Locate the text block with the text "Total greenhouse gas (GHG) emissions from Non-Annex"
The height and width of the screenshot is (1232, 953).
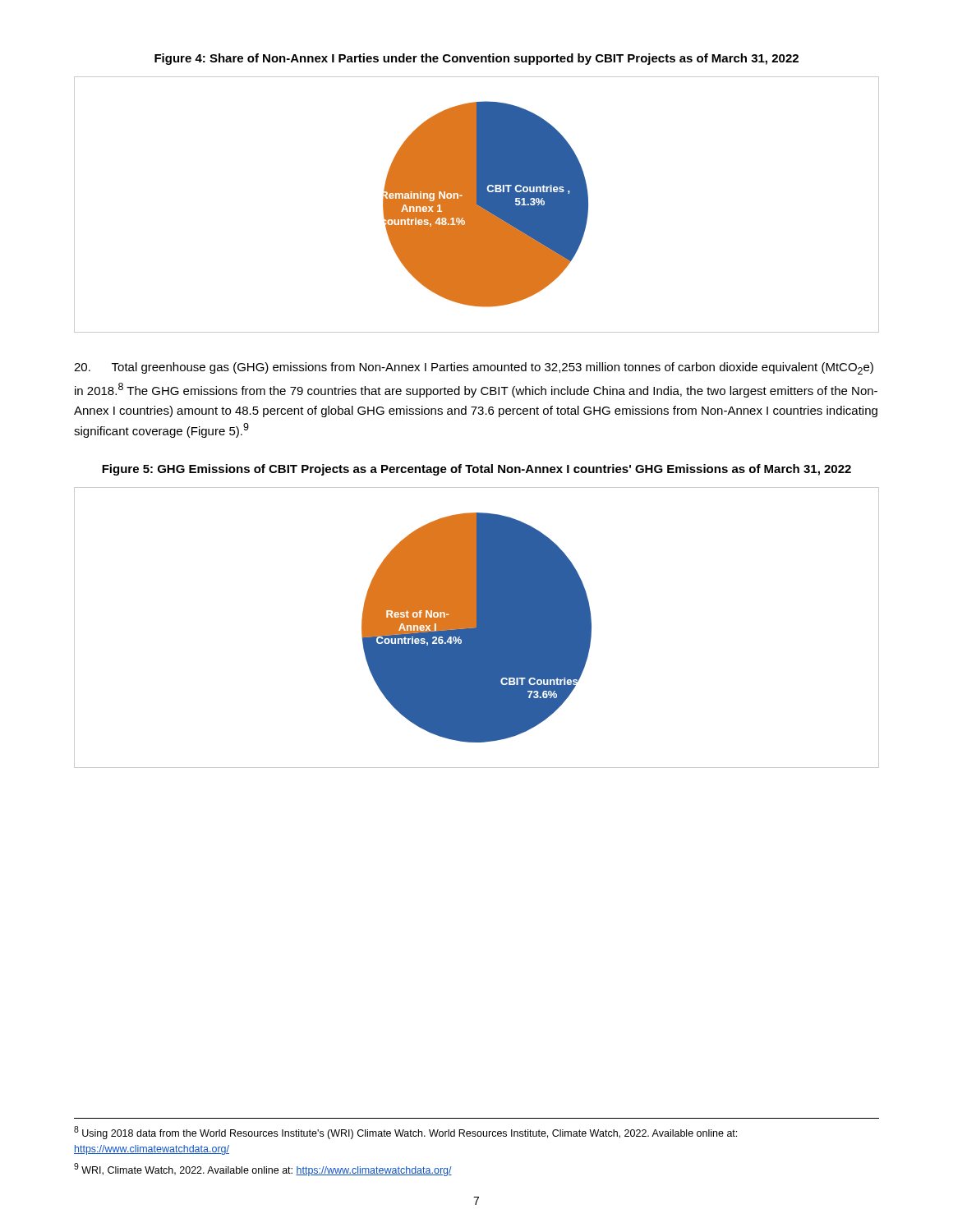(476, 399)
